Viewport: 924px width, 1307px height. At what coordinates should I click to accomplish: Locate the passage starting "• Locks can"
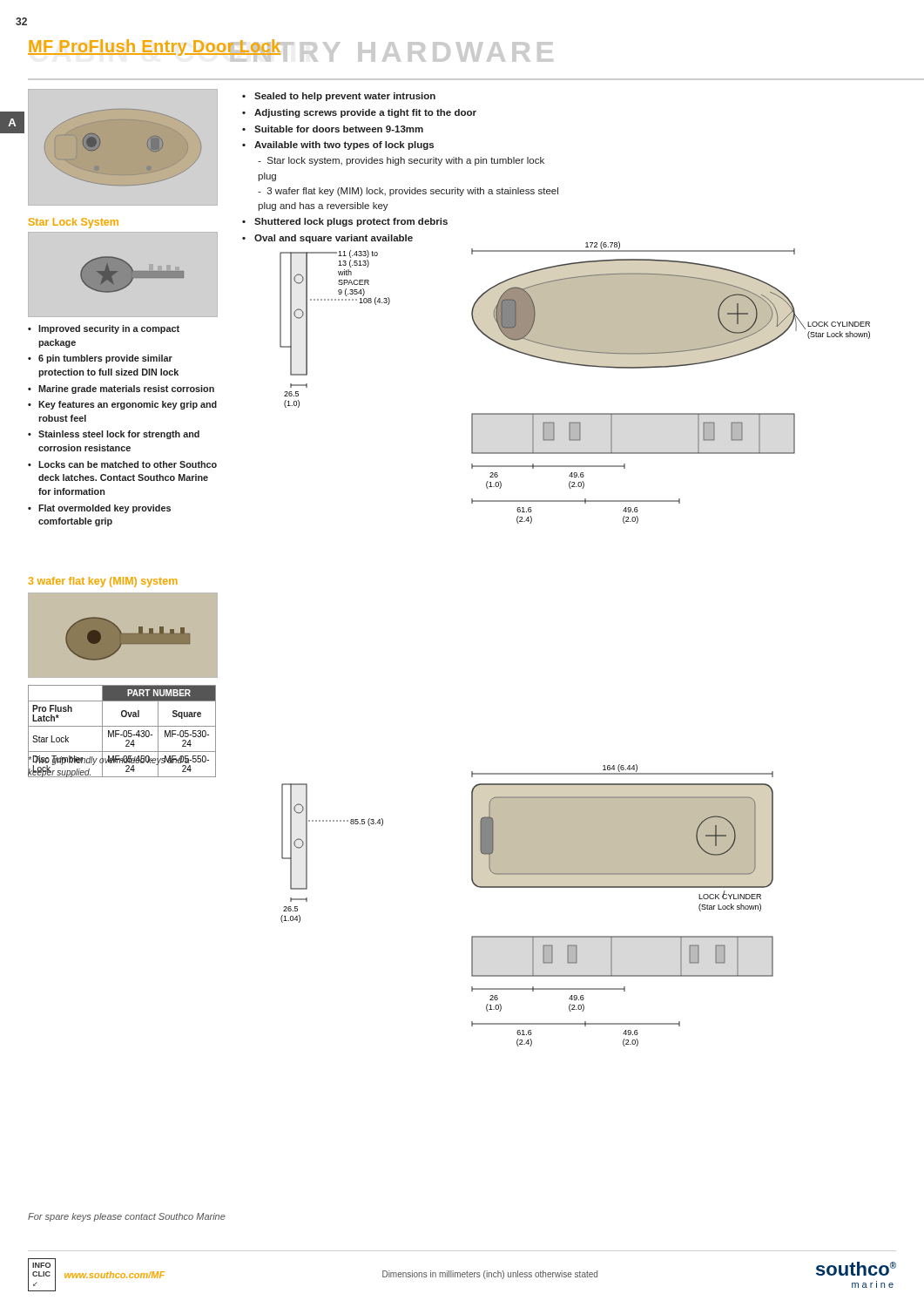122,477
